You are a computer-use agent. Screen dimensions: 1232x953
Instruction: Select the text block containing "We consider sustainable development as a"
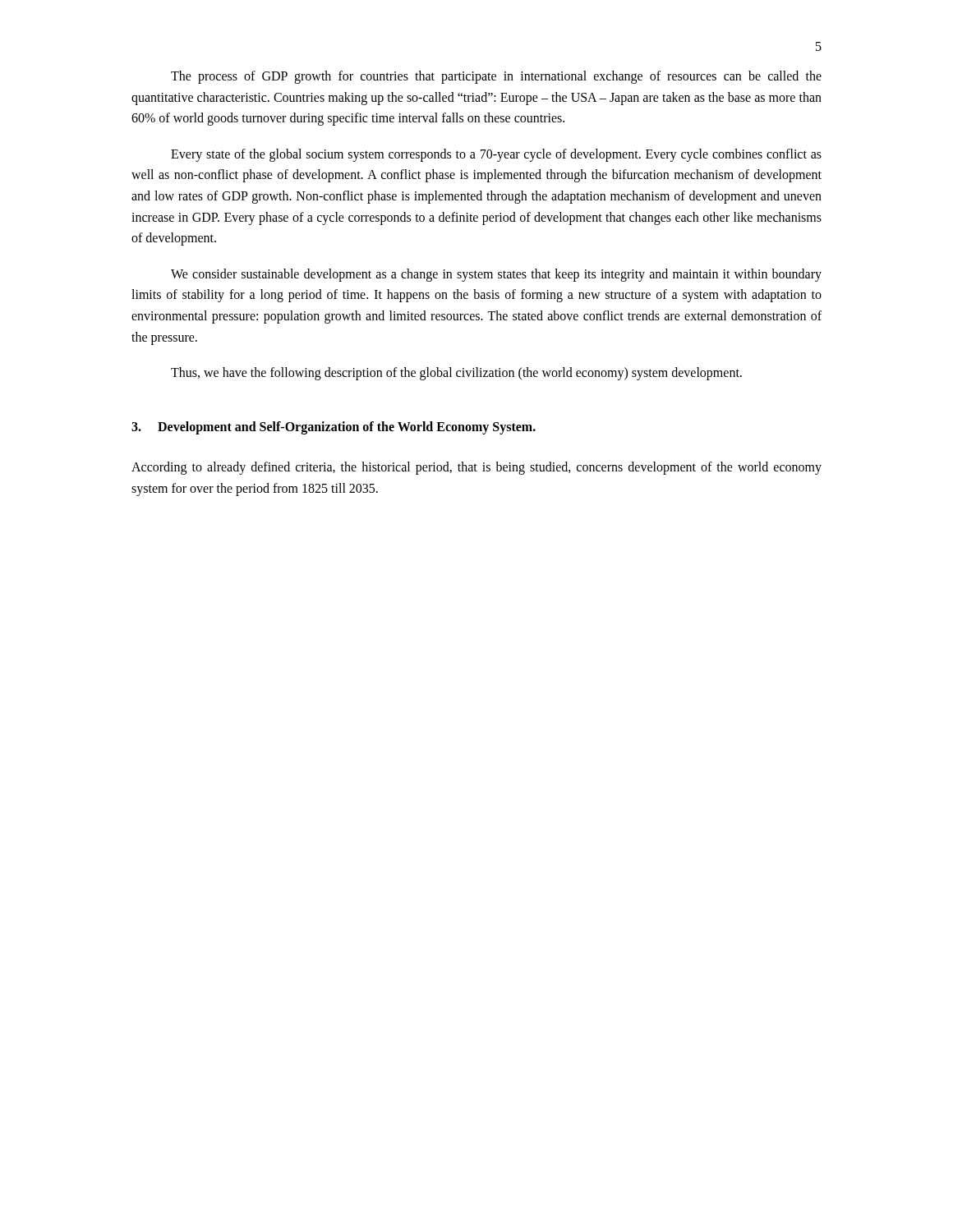(x=476, y=305)
